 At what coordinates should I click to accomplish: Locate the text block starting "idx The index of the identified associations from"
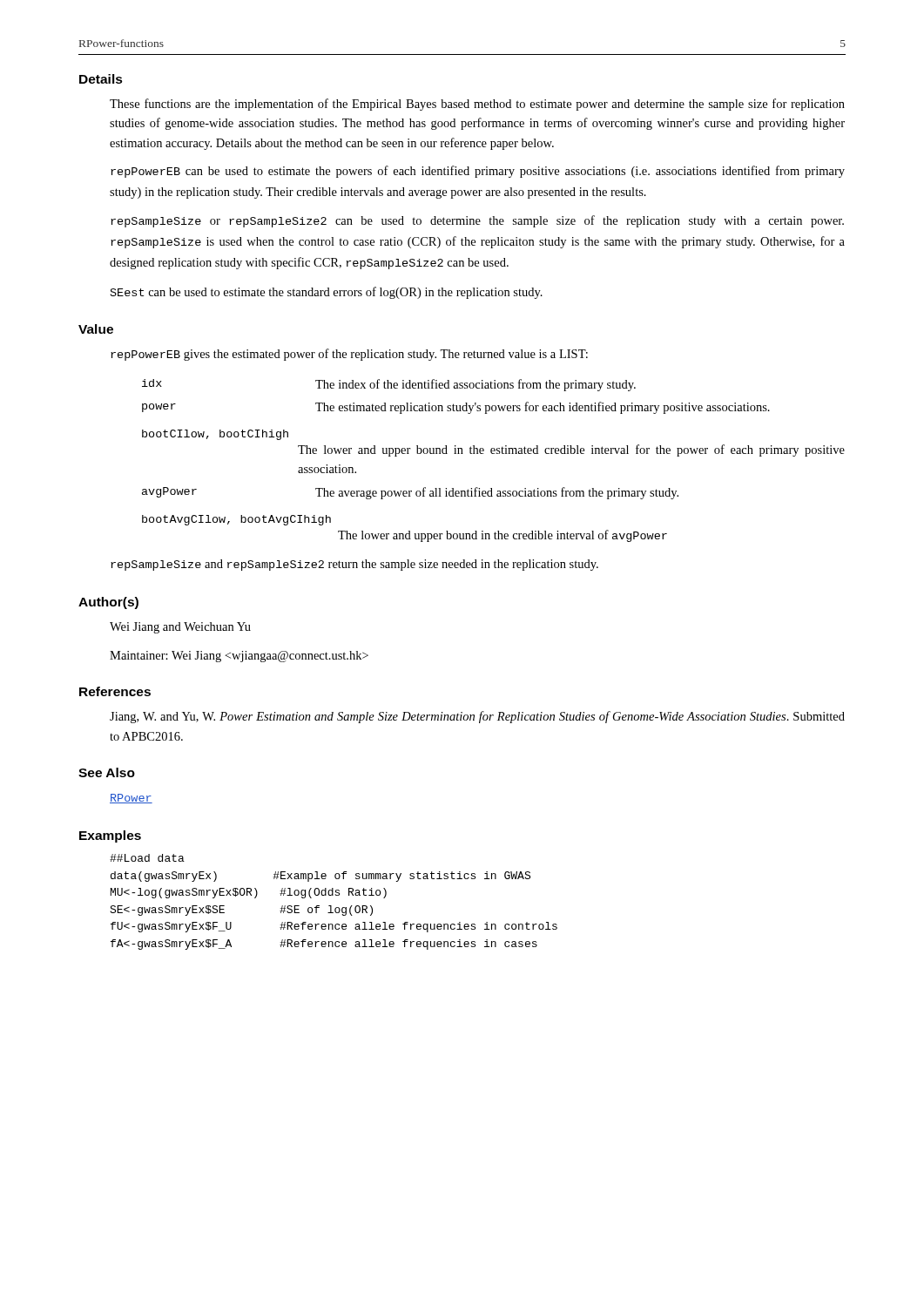pyautogui.click(x=477, y=385)
